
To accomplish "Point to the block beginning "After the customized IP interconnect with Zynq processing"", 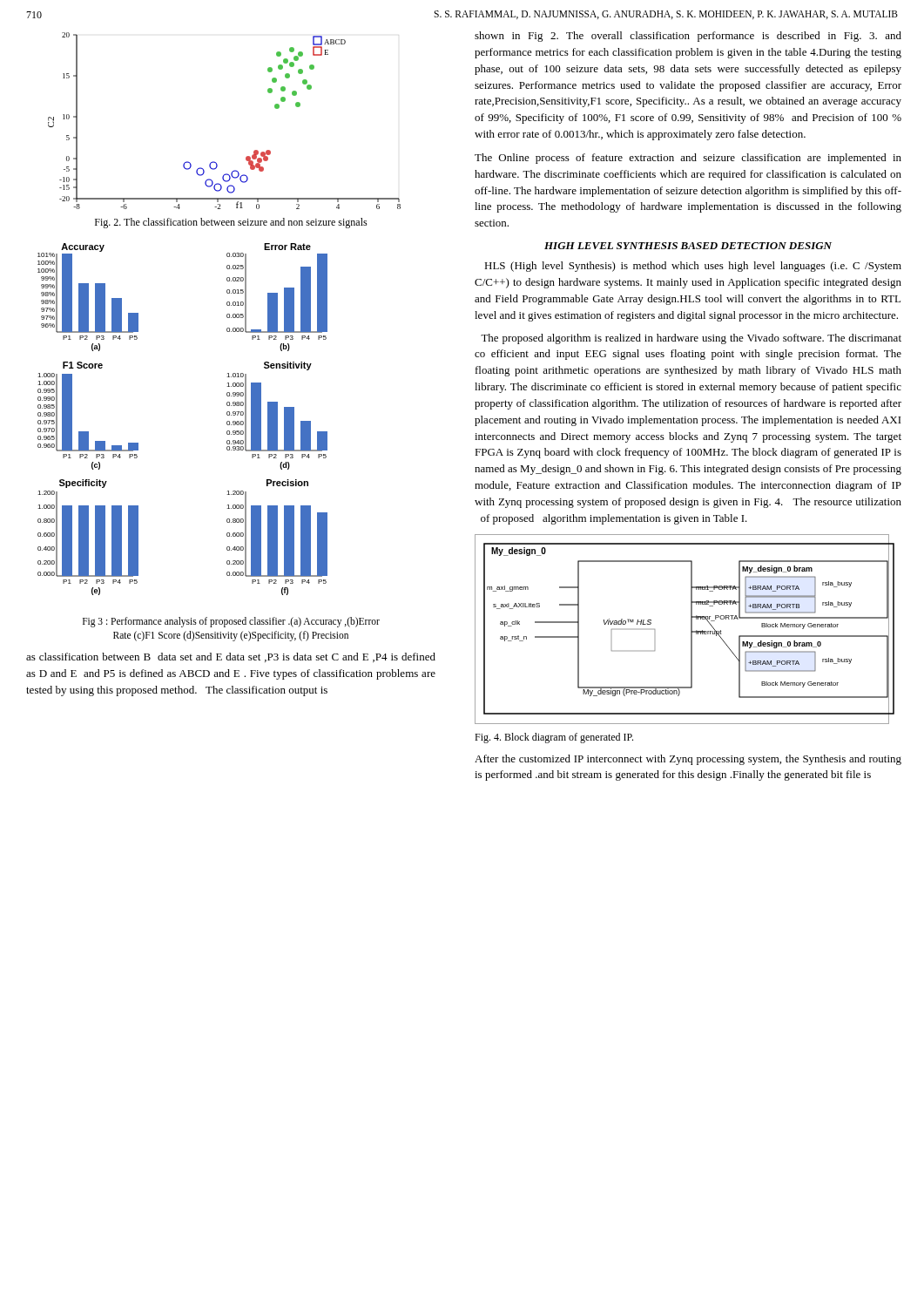I will (688, 766).
